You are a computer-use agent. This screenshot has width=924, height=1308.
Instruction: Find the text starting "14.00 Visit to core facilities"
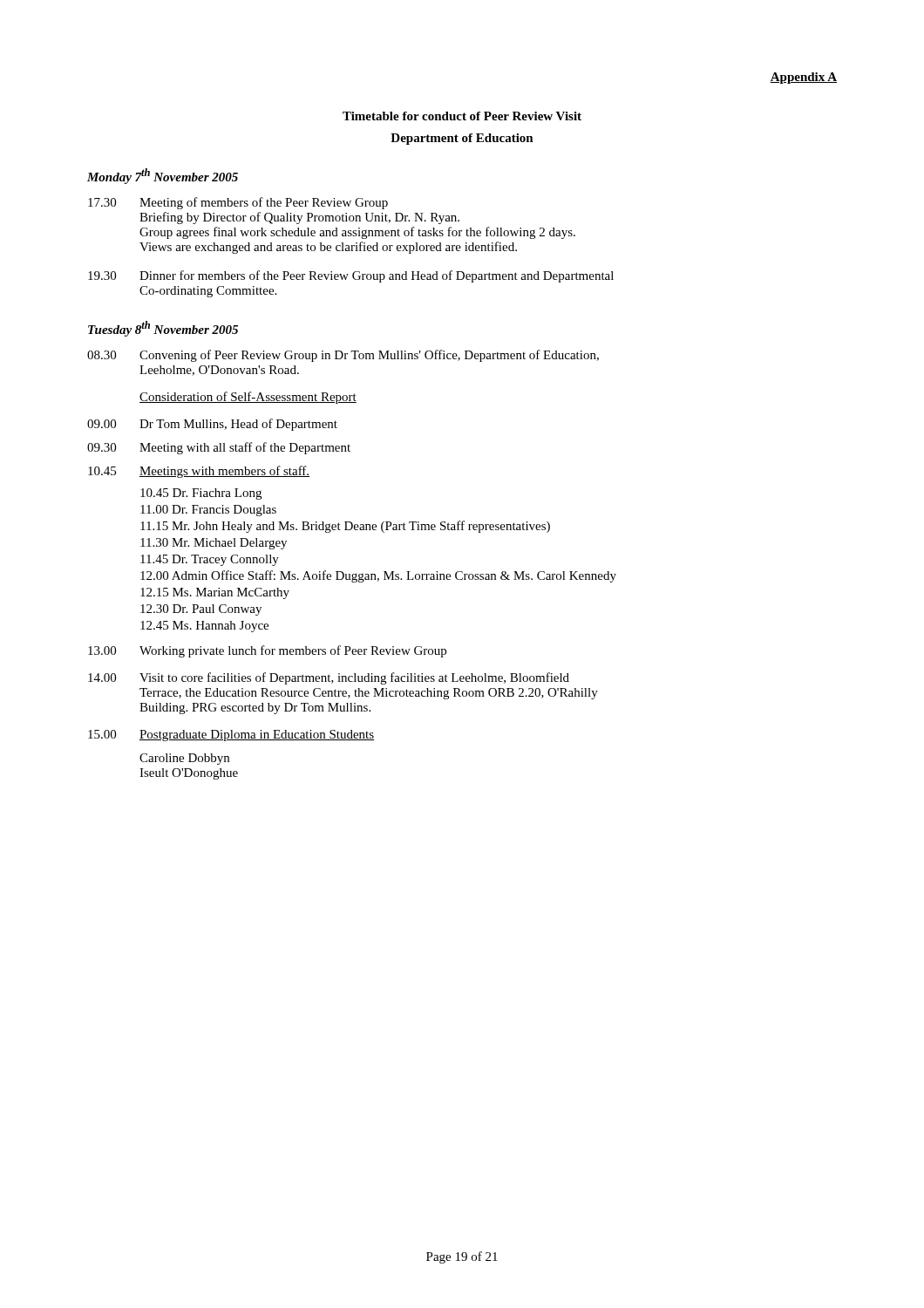coord(462,693)
